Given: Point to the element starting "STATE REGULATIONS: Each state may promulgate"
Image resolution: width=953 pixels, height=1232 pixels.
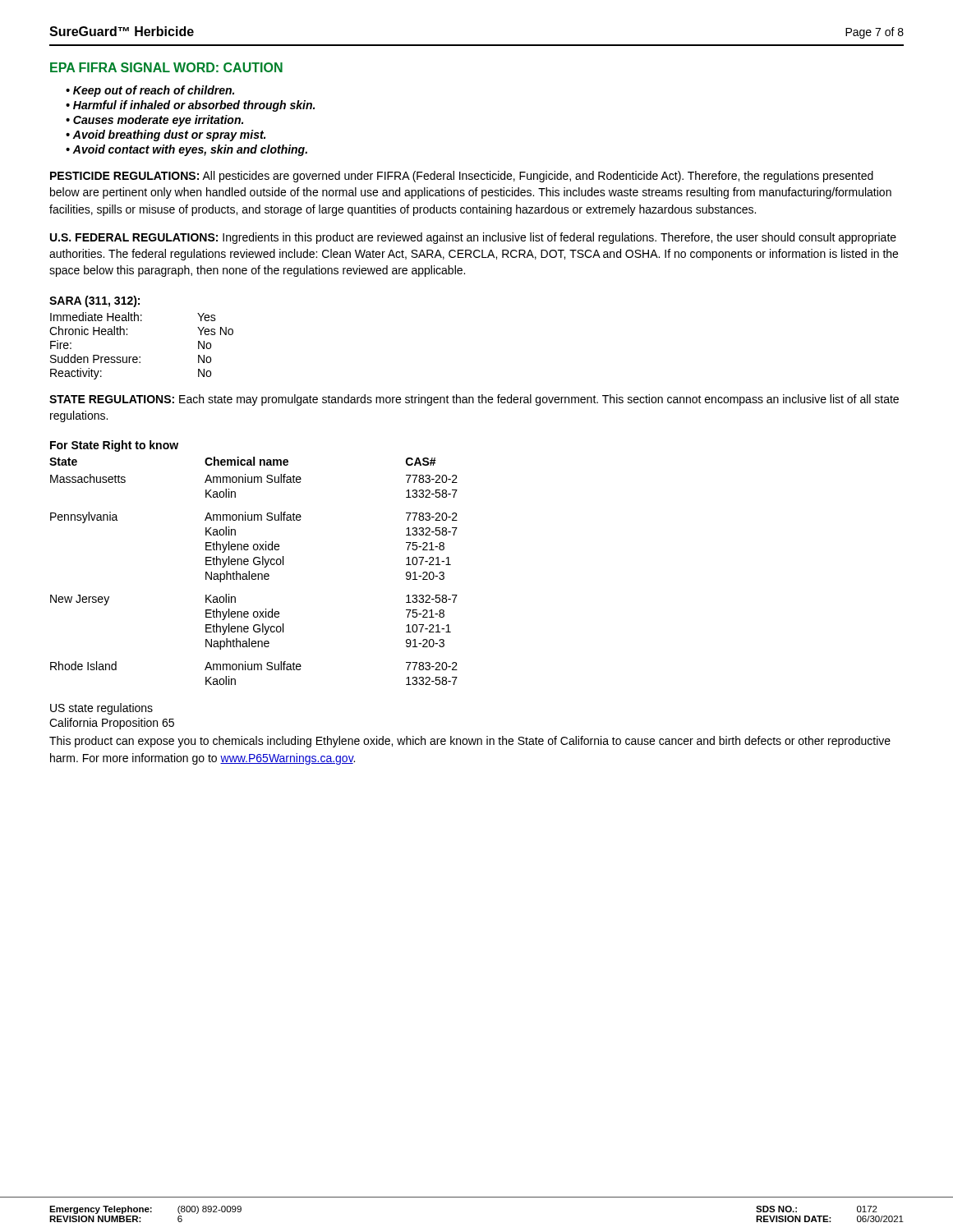Looking at the screenshot, I should click(474, 407).
